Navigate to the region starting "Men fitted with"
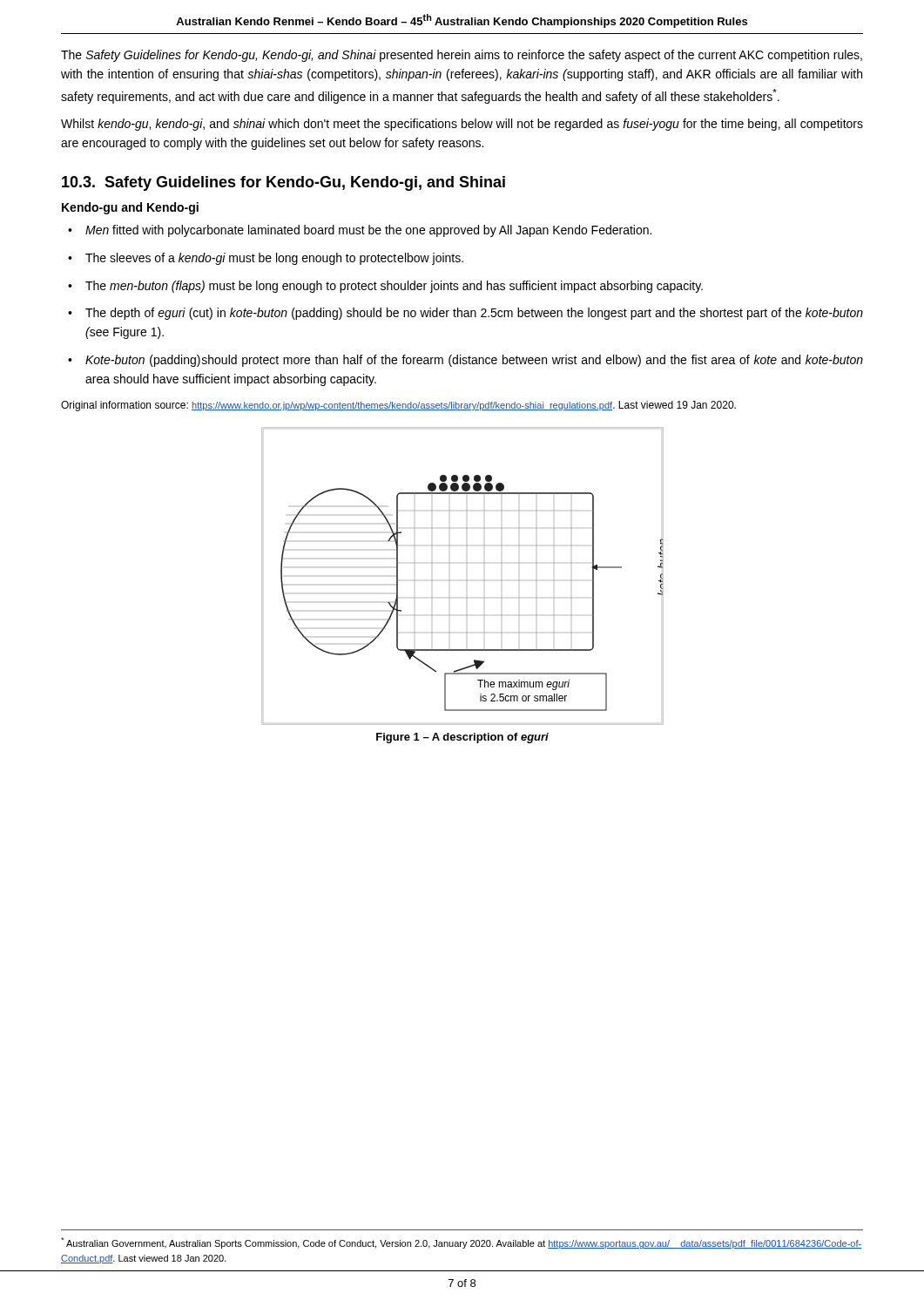 click(x=369, y=230)
